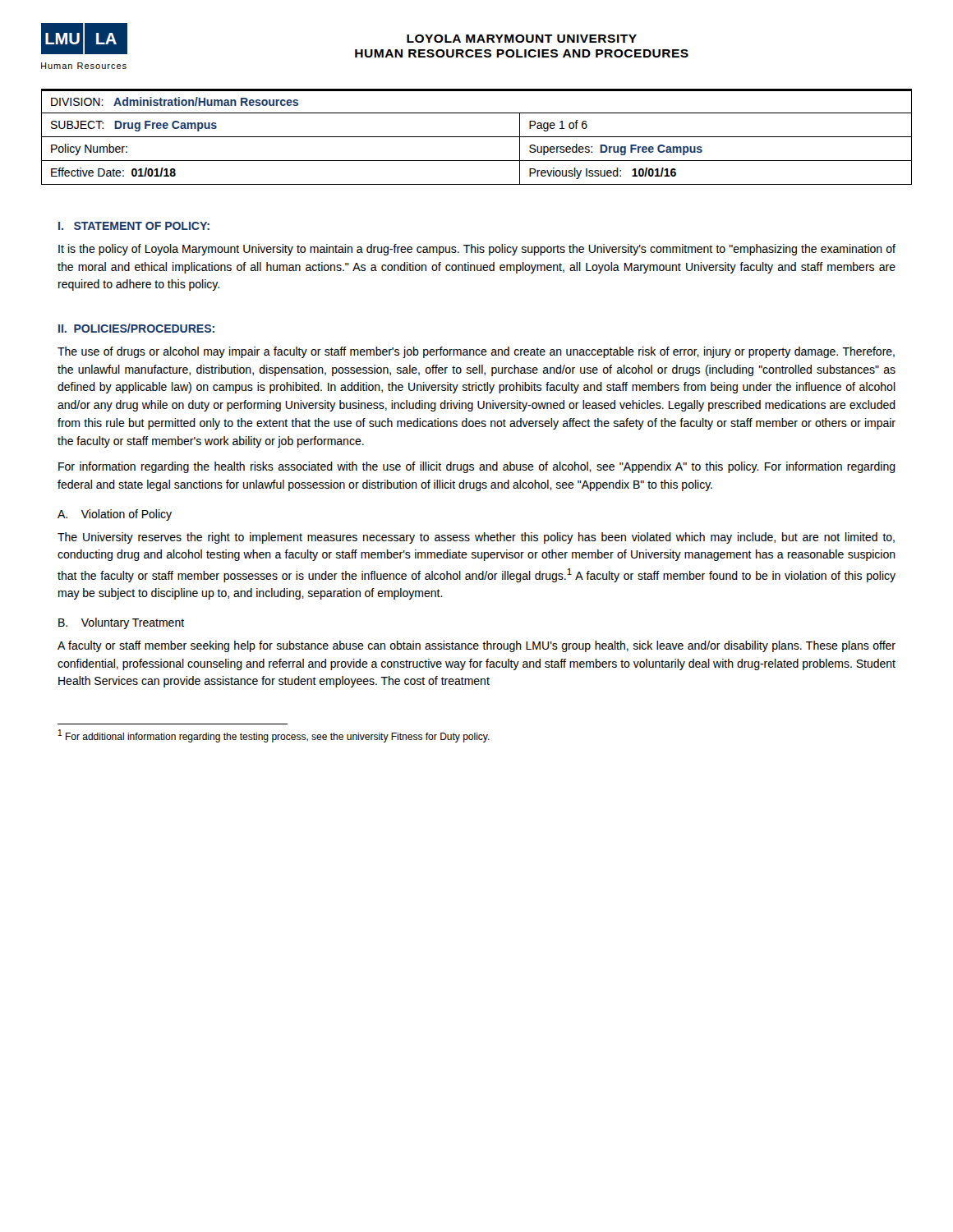Screen dimensions: 1232x953
Task: Click on the block starting "A faculty or"
Action: click(x=476, y=663)
